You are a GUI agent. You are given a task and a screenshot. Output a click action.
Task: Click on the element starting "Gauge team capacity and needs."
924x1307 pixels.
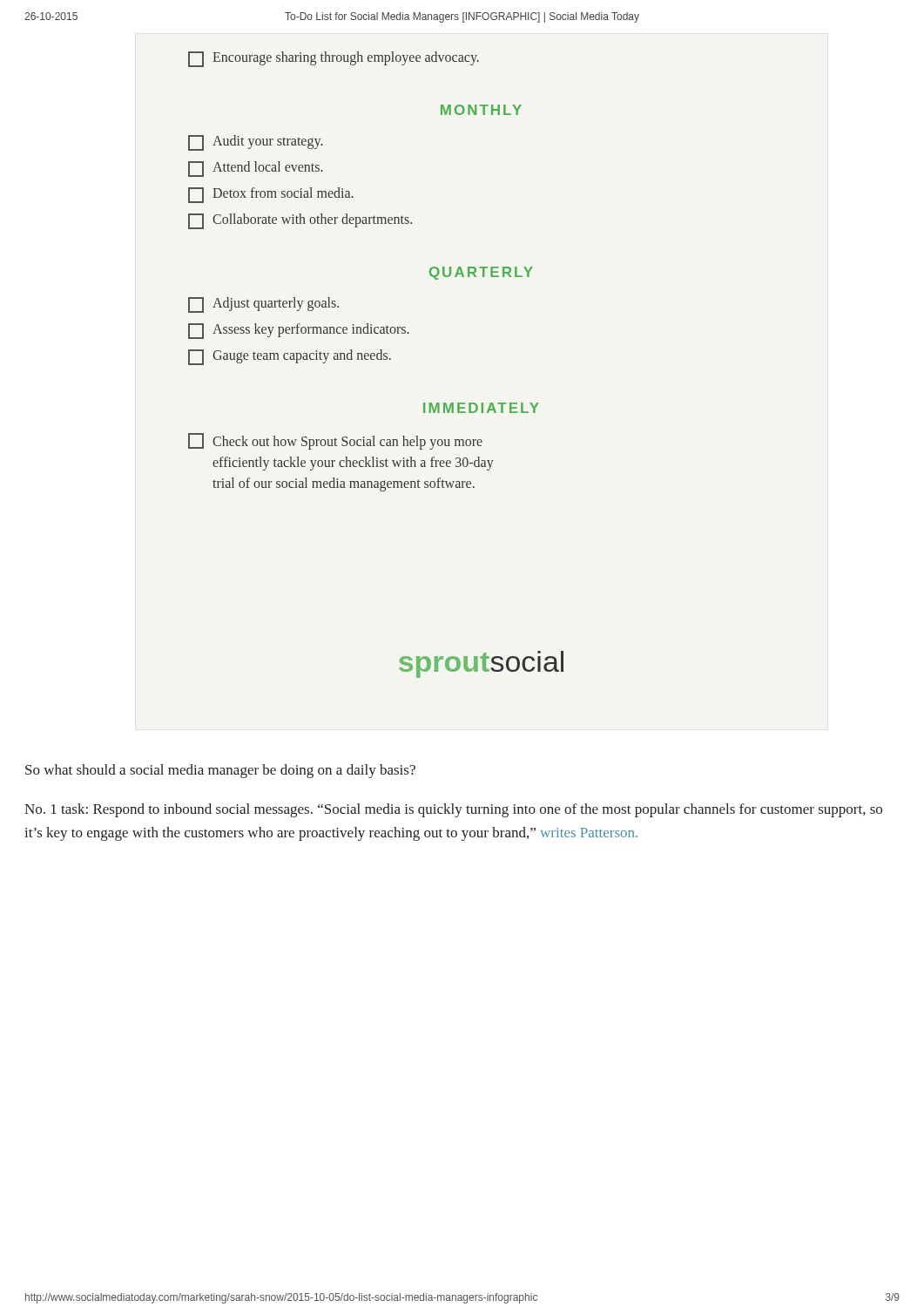[290, 356]
